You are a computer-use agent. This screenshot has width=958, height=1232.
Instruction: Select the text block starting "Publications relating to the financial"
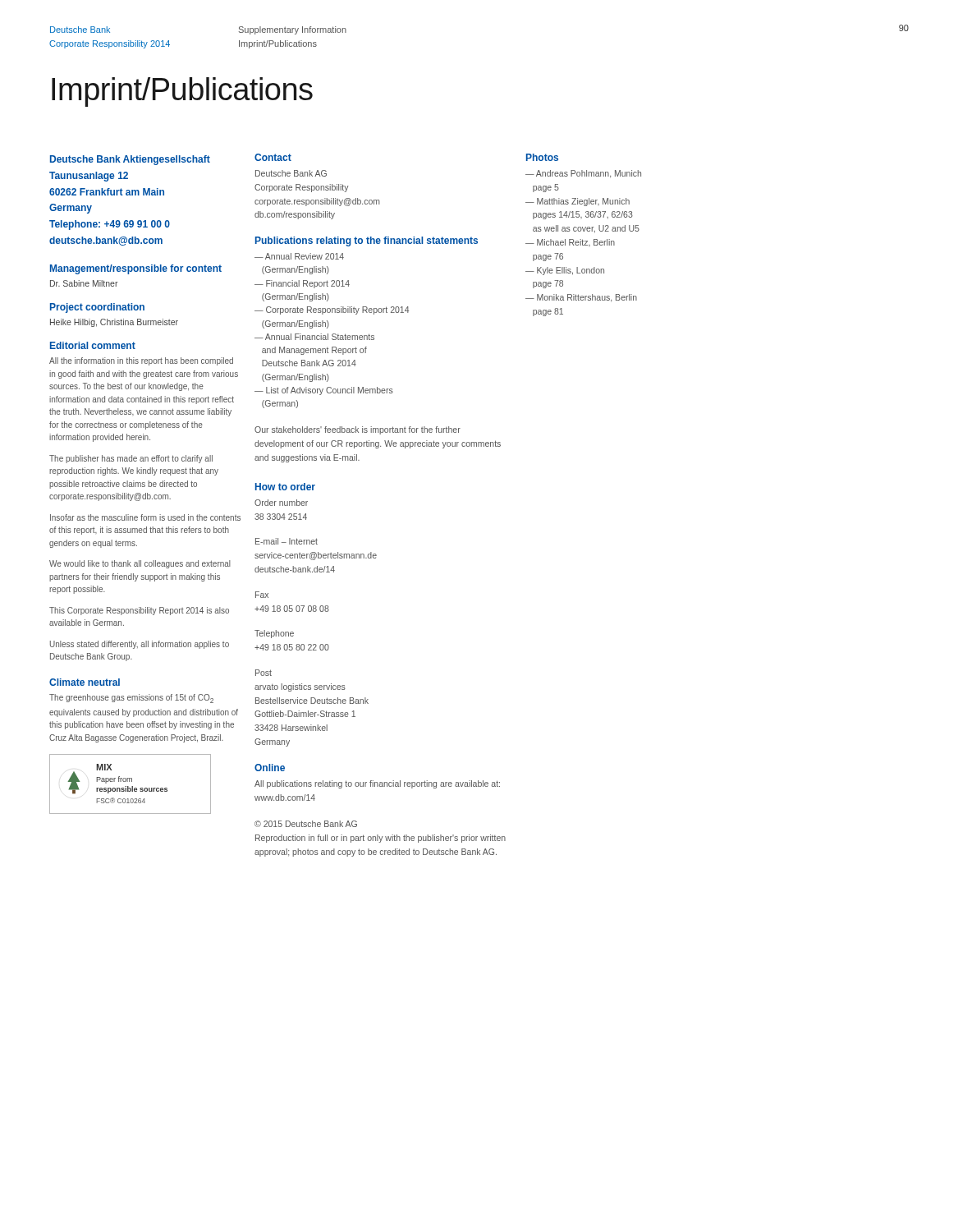point(366,241)
